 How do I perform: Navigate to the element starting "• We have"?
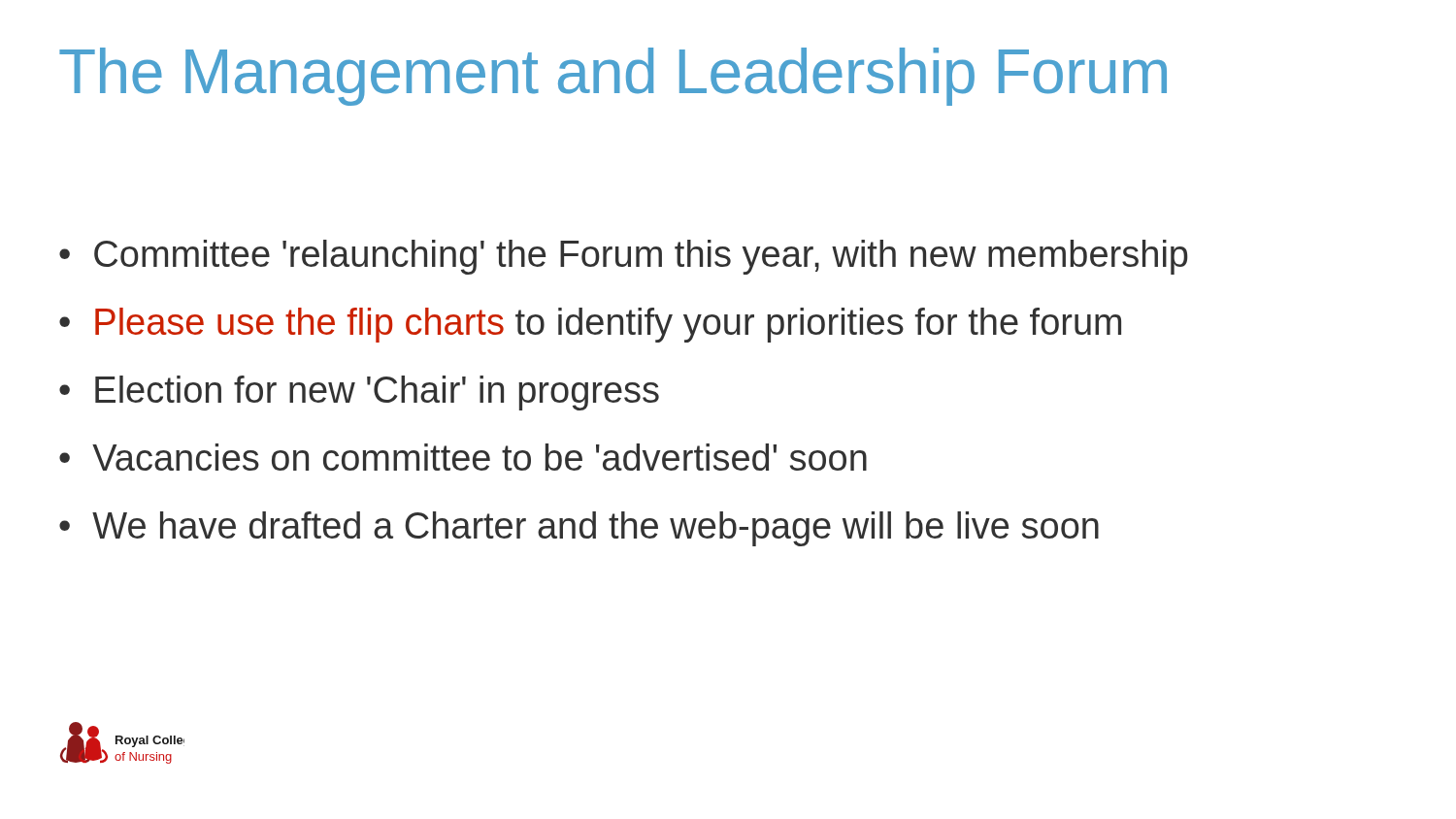pyautogui.click(x=579, y=527)
